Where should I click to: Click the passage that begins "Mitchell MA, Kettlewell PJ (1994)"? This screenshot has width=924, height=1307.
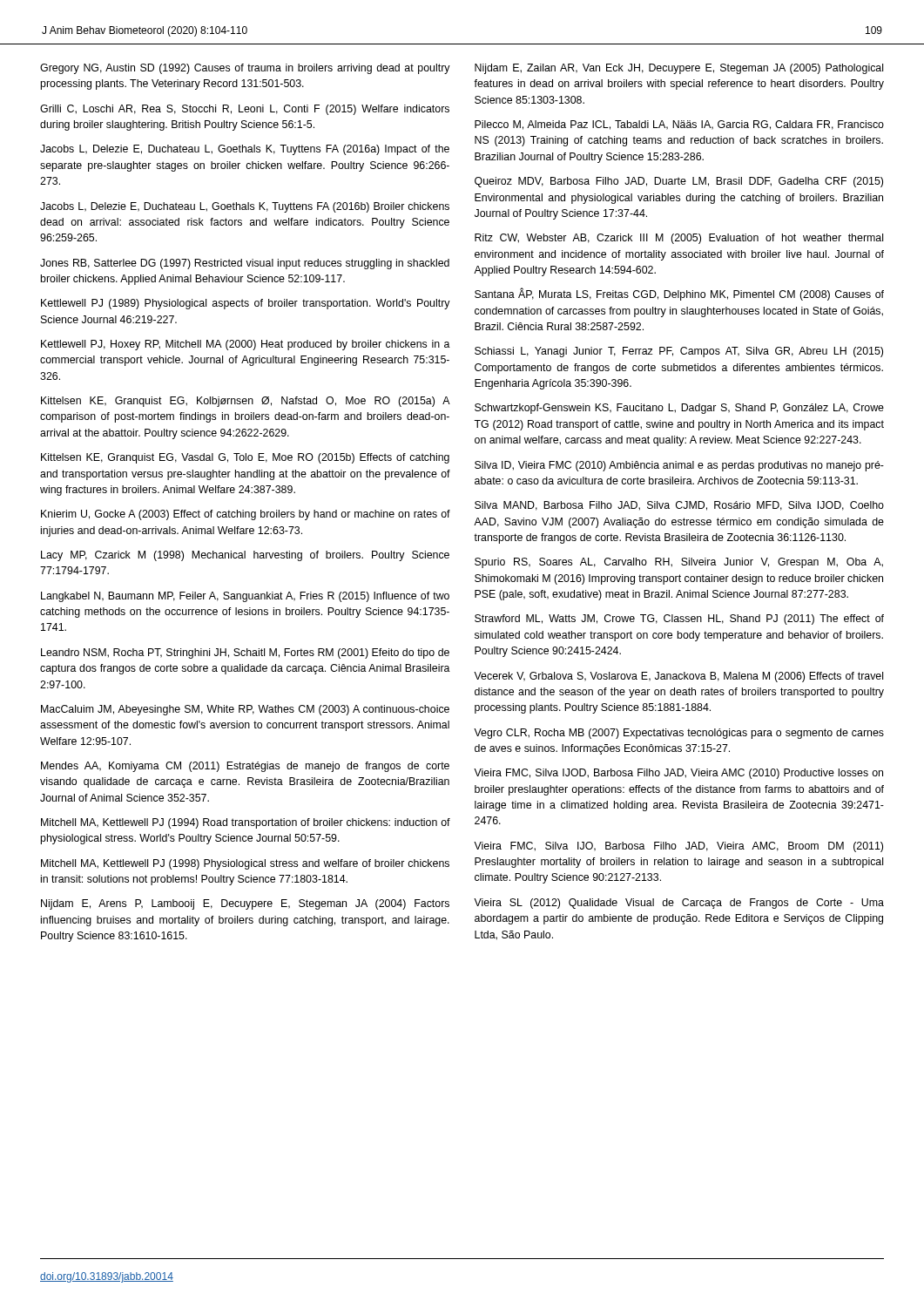tap(245, 831)
